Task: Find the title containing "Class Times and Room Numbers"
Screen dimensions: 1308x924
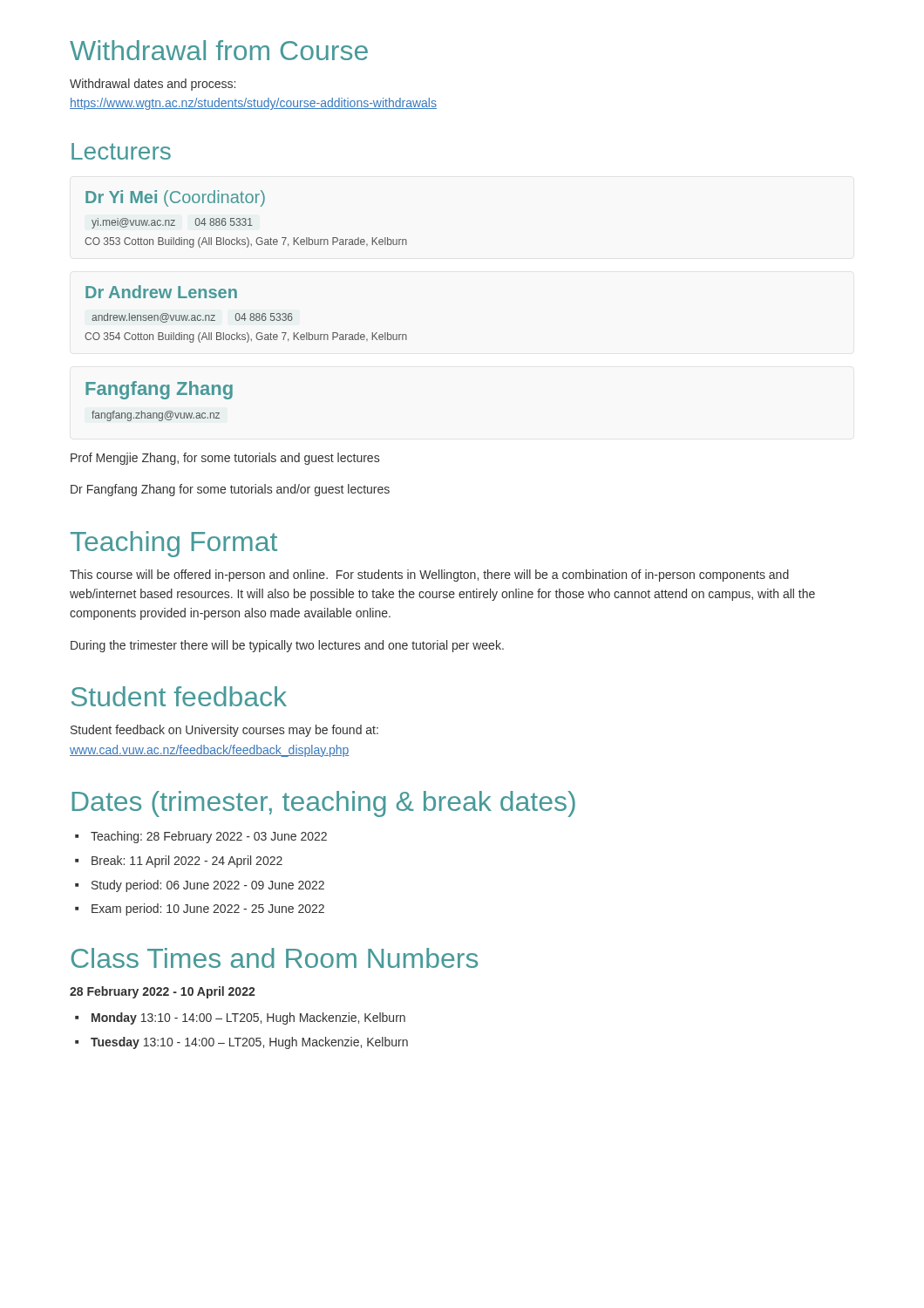Action: click(x=462, y=959)
